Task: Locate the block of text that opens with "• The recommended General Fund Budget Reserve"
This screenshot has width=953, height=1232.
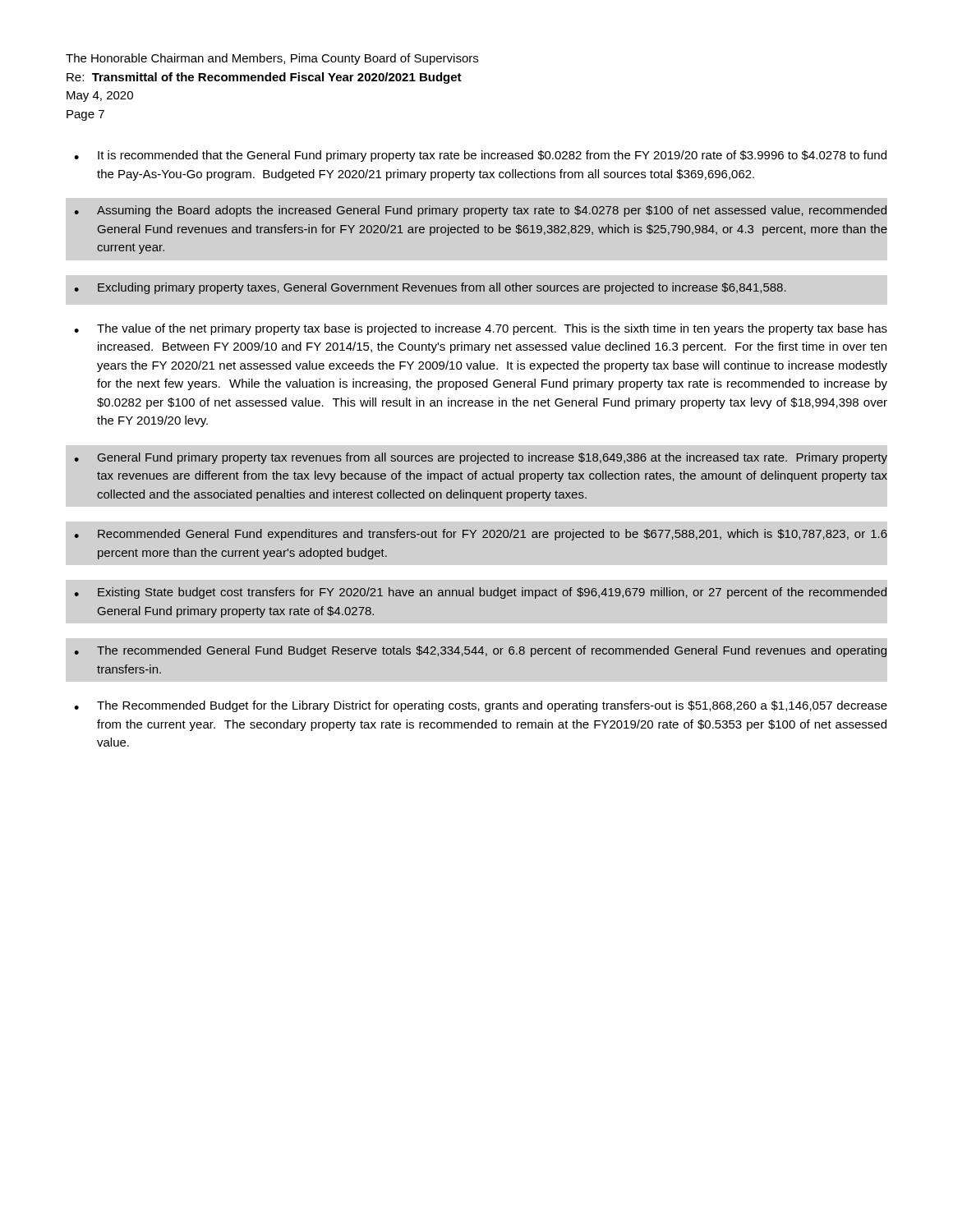Action: coord(476,660)
